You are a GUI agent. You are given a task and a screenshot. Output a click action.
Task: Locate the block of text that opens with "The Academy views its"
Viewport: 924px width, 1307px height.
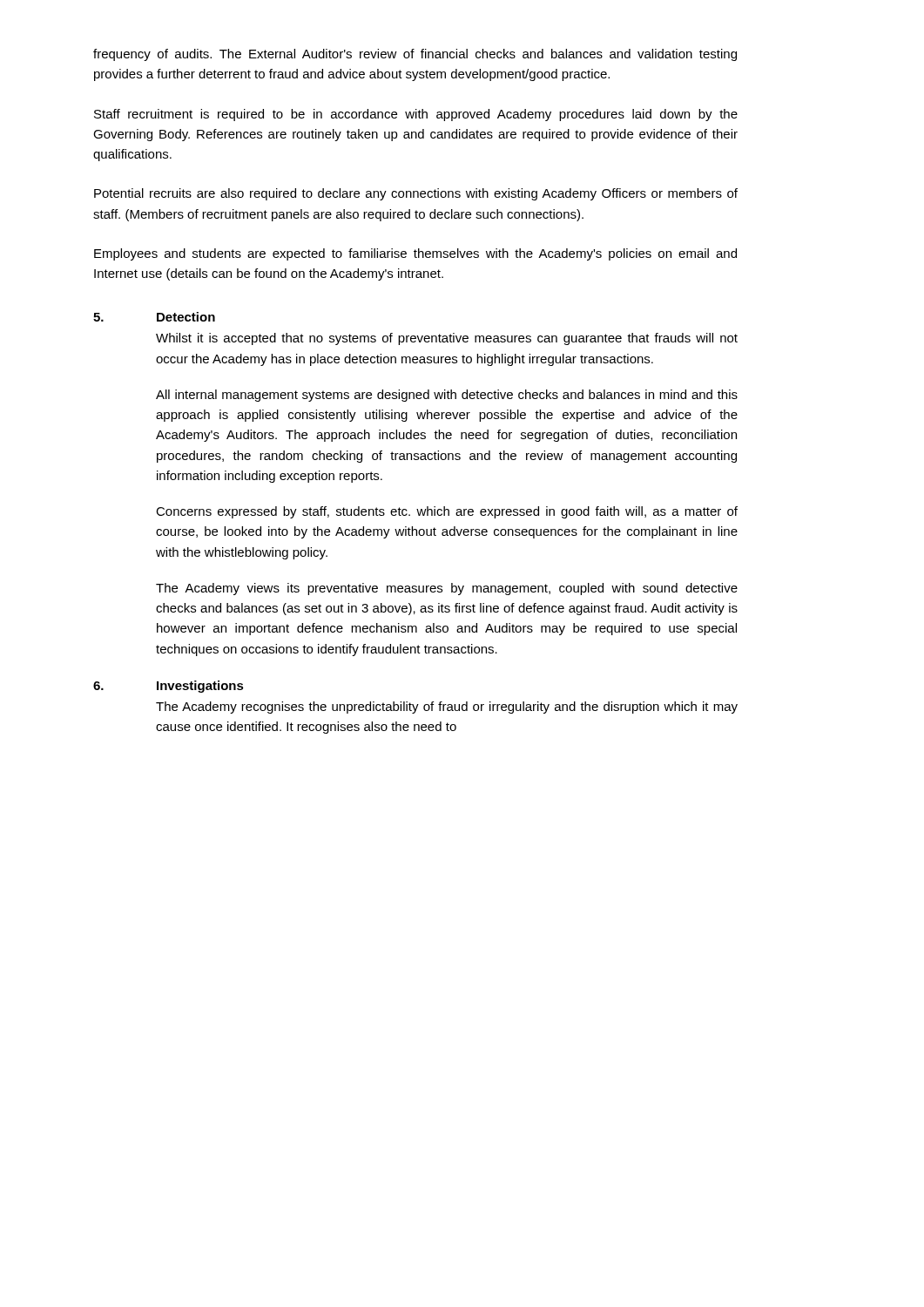pyautogui.click(x=447, y=618)
